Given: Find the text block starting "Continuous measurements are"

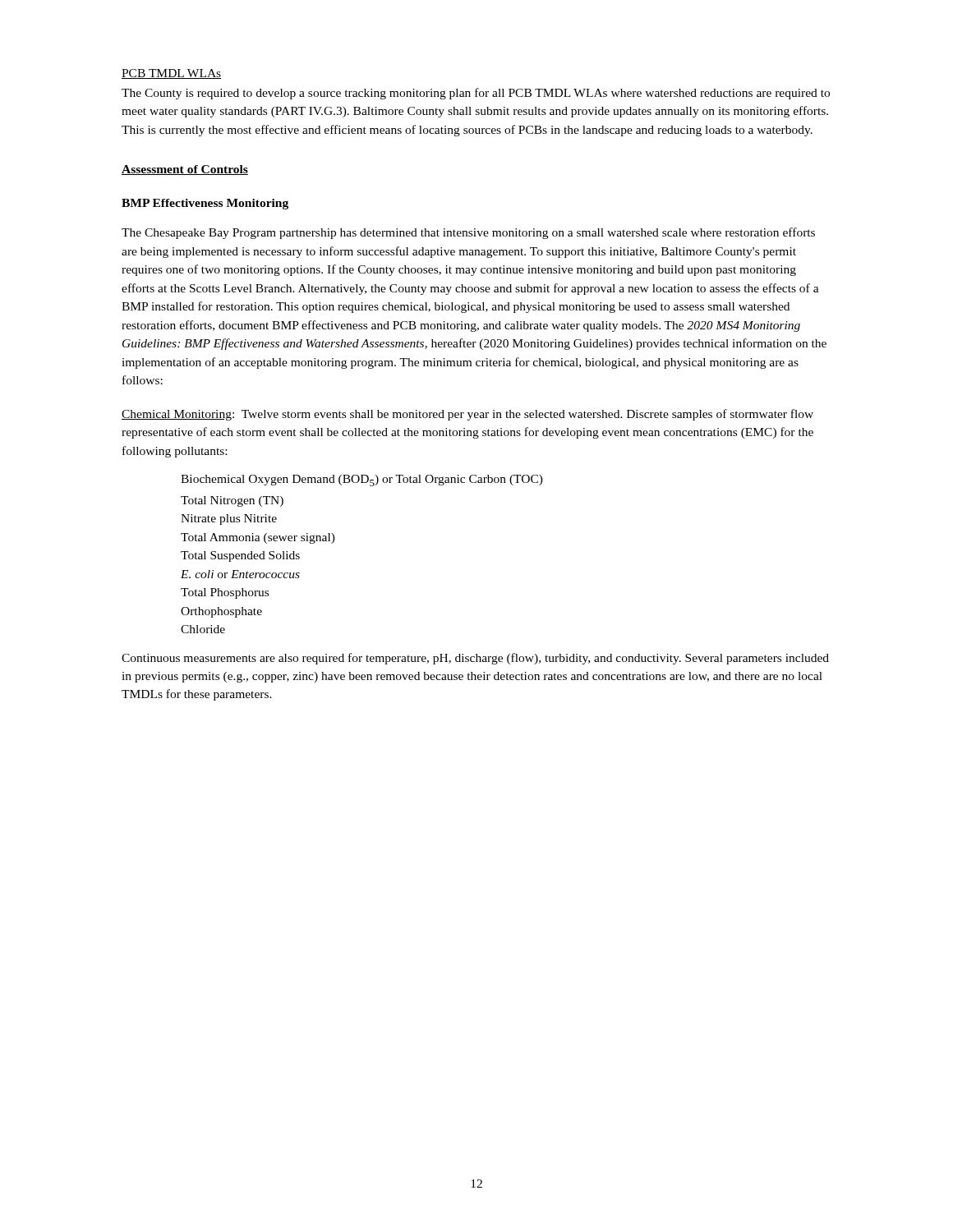Looking at the screenshot, I should click(x=476, y=676).
